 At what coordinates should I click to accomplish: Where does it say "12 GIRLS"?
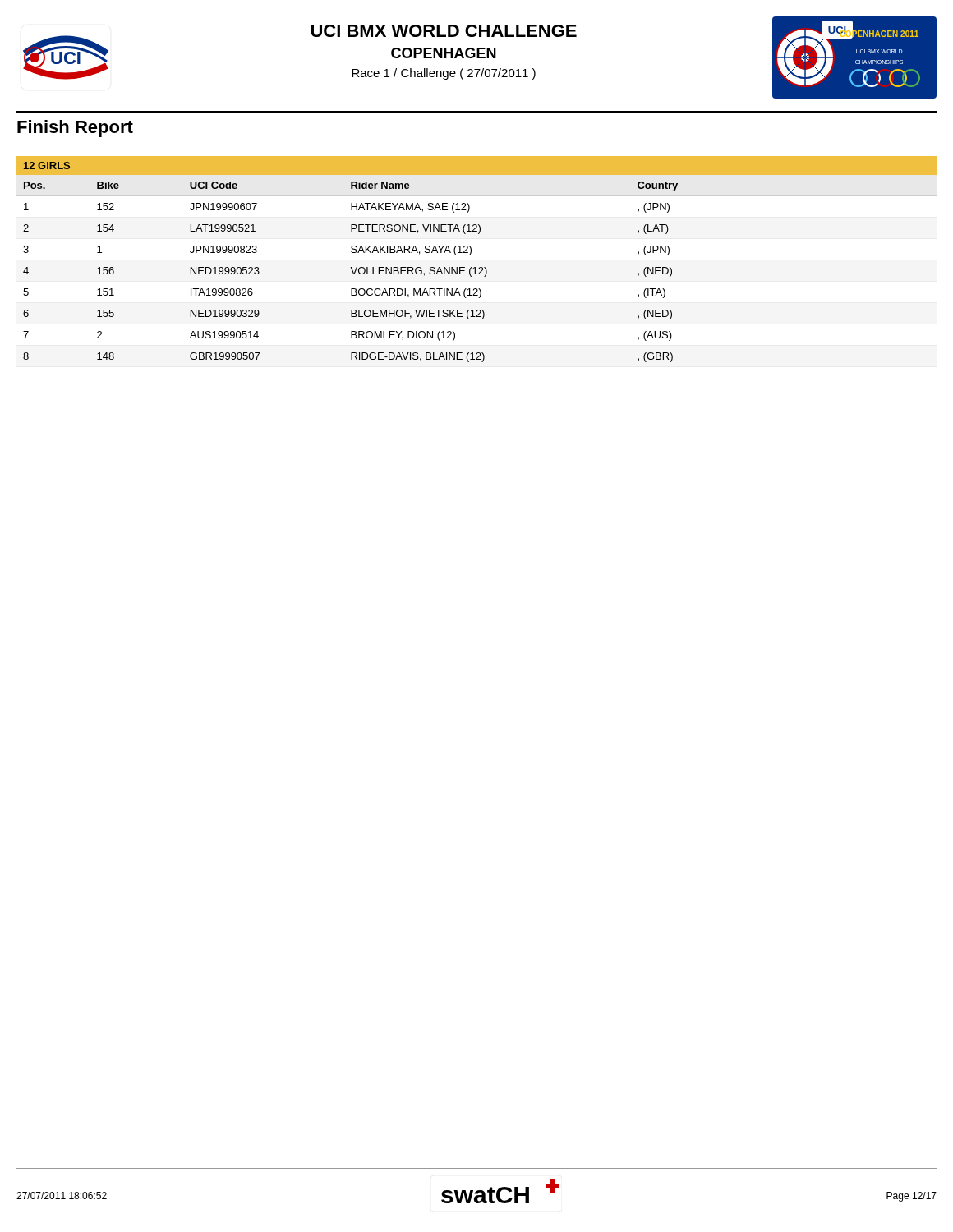[47, 165]
